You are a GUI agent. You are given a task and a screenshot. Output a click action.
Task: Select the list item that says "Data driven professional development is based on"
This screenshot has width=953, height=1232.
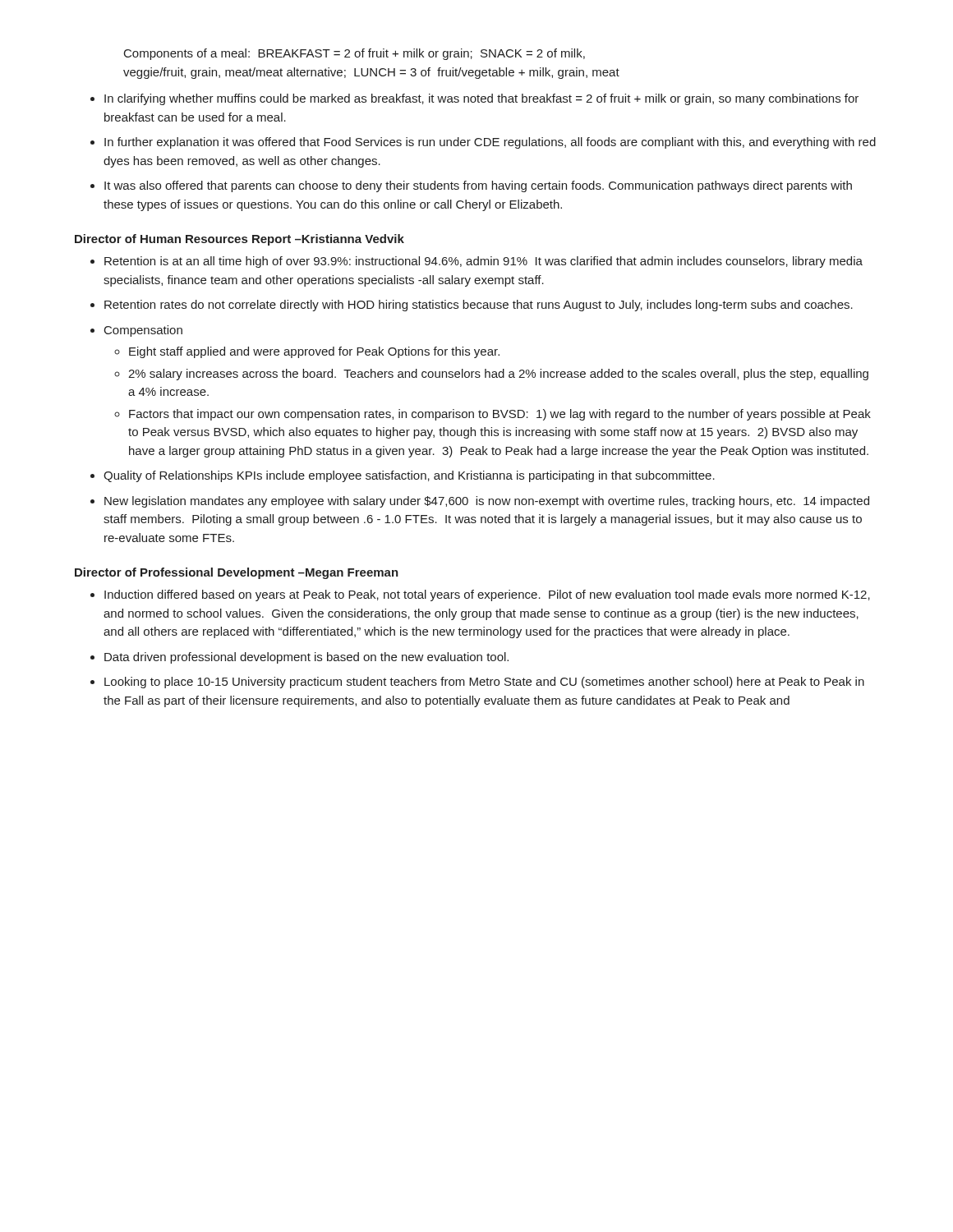coord(491,657)
